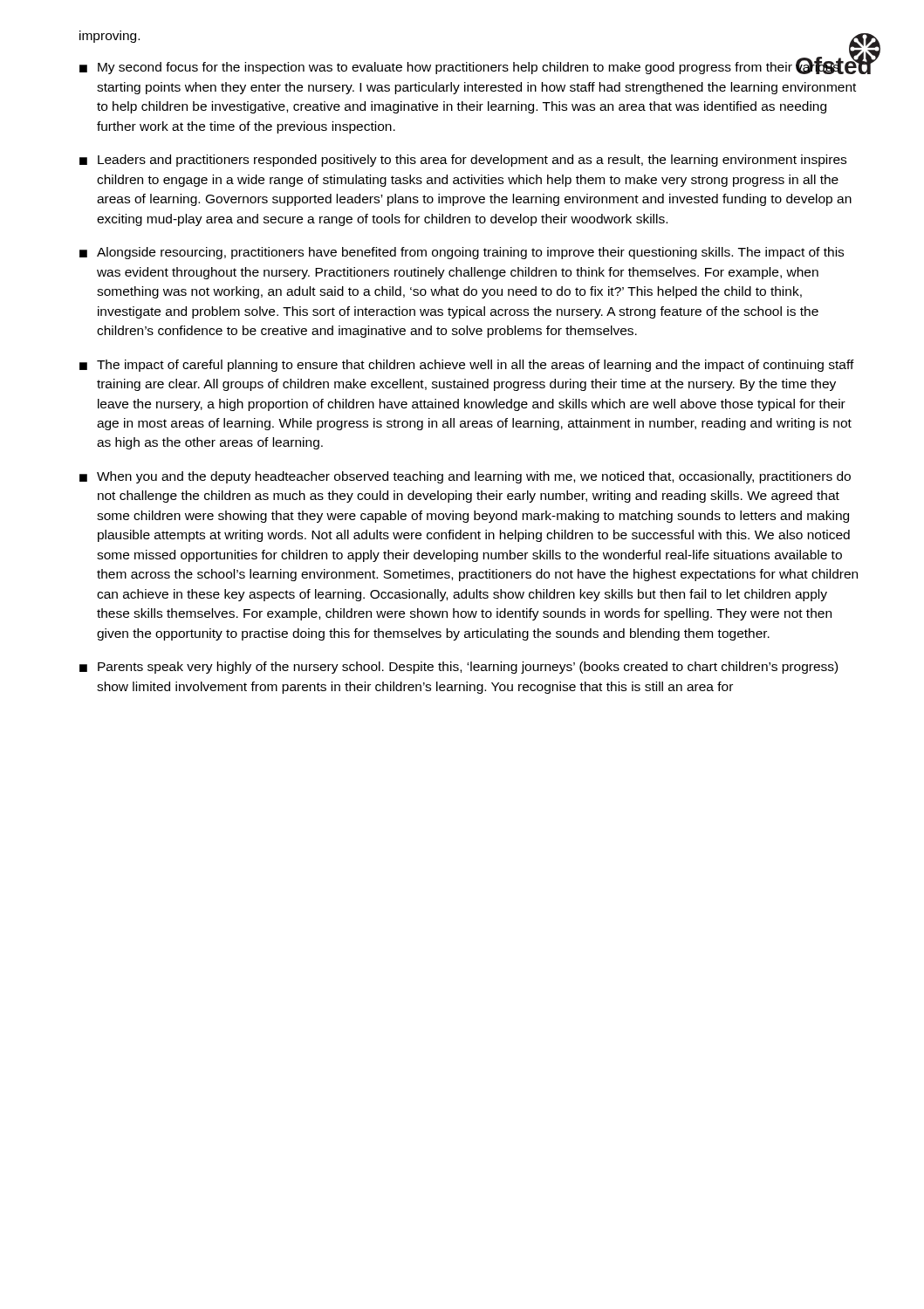The height and width of the screenshot is (1309, 924).
Task: Click on the list item that reads "■ Leaders and practitioners responded positively to this"
Action: [471, 190]
